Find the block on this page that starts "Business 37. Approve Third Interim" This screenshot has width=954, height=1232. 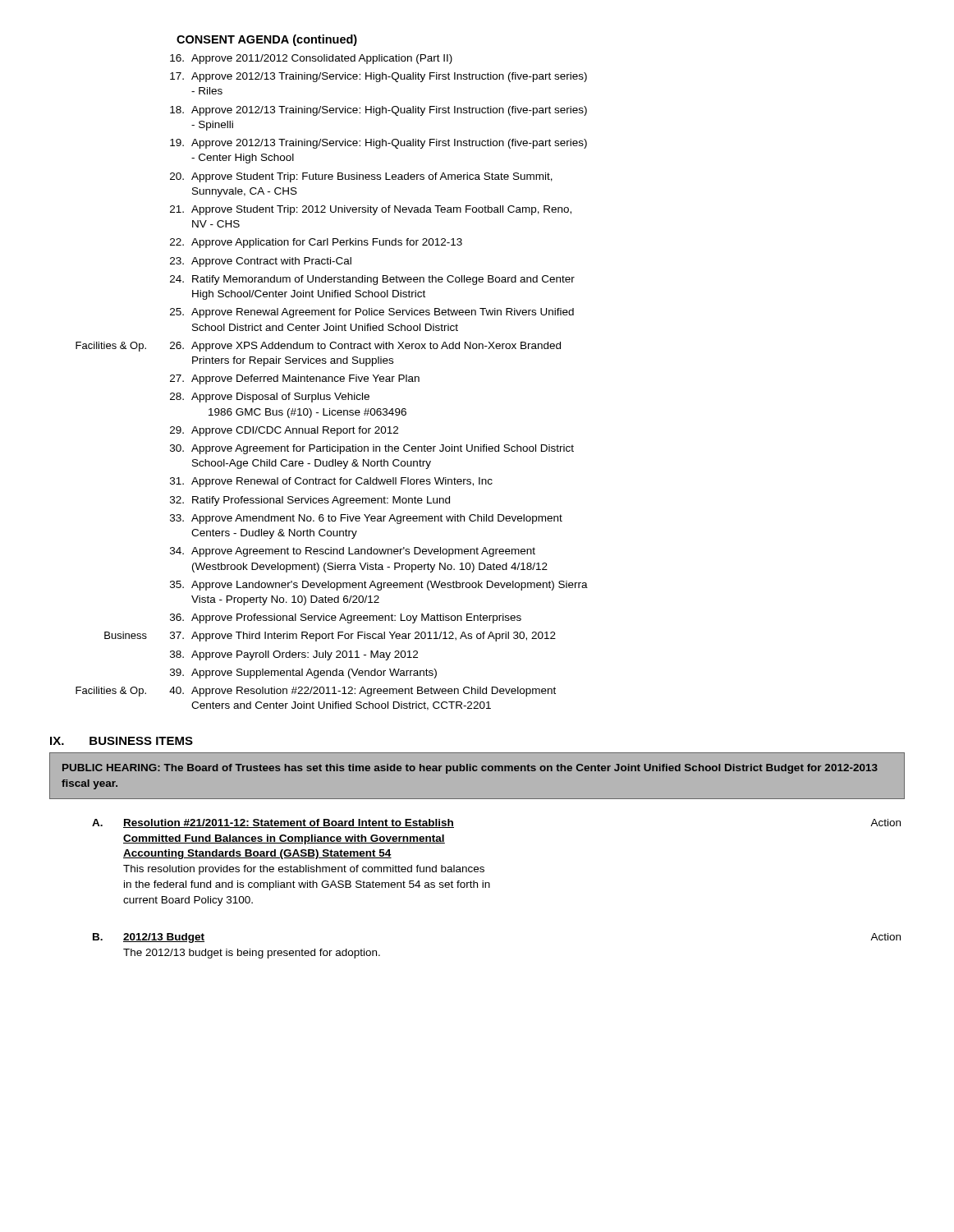click(477, 636)
